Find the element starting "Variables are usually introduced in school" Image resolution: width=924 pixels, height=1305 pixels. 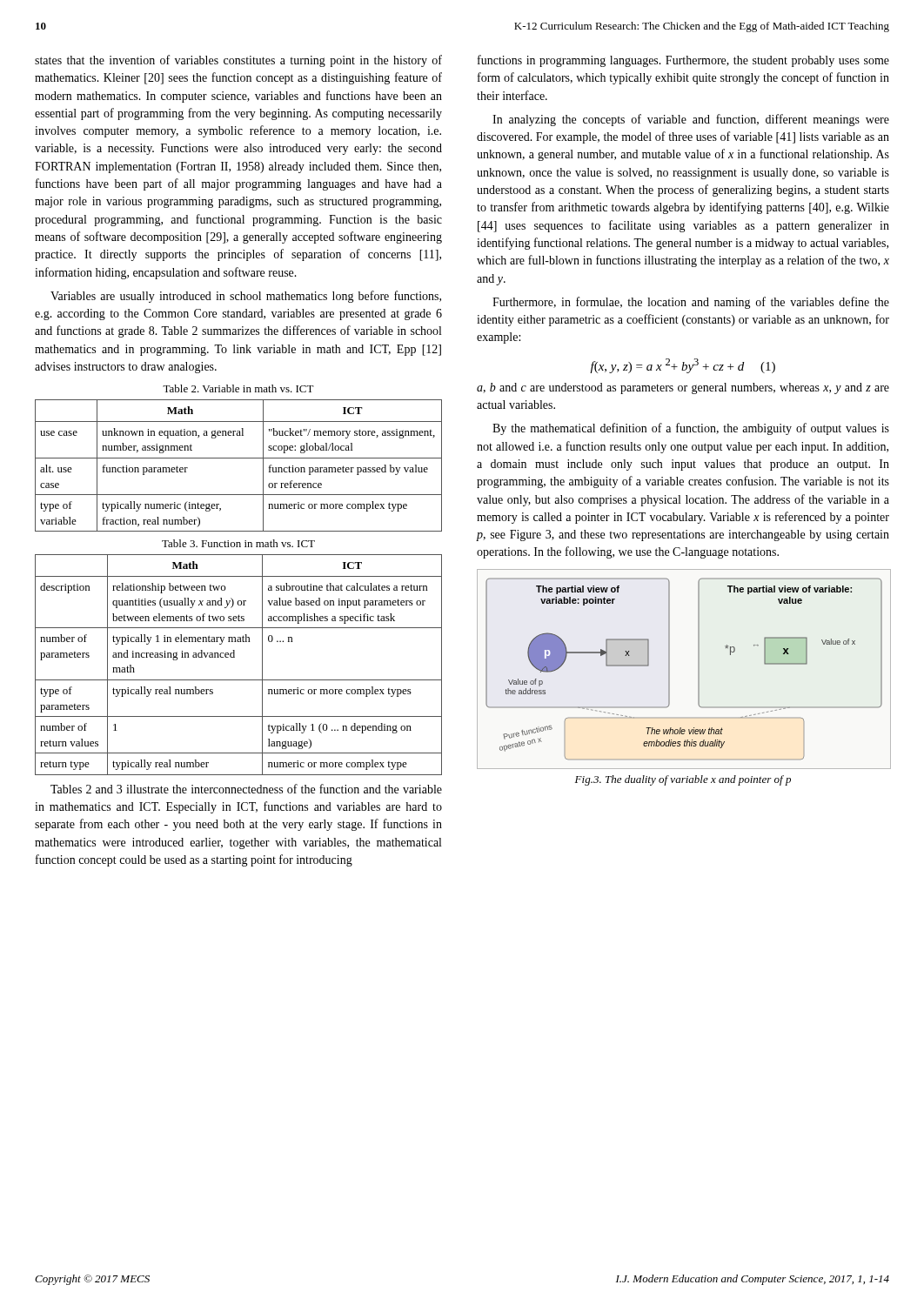pyautogui.click(x=238, y=332)
